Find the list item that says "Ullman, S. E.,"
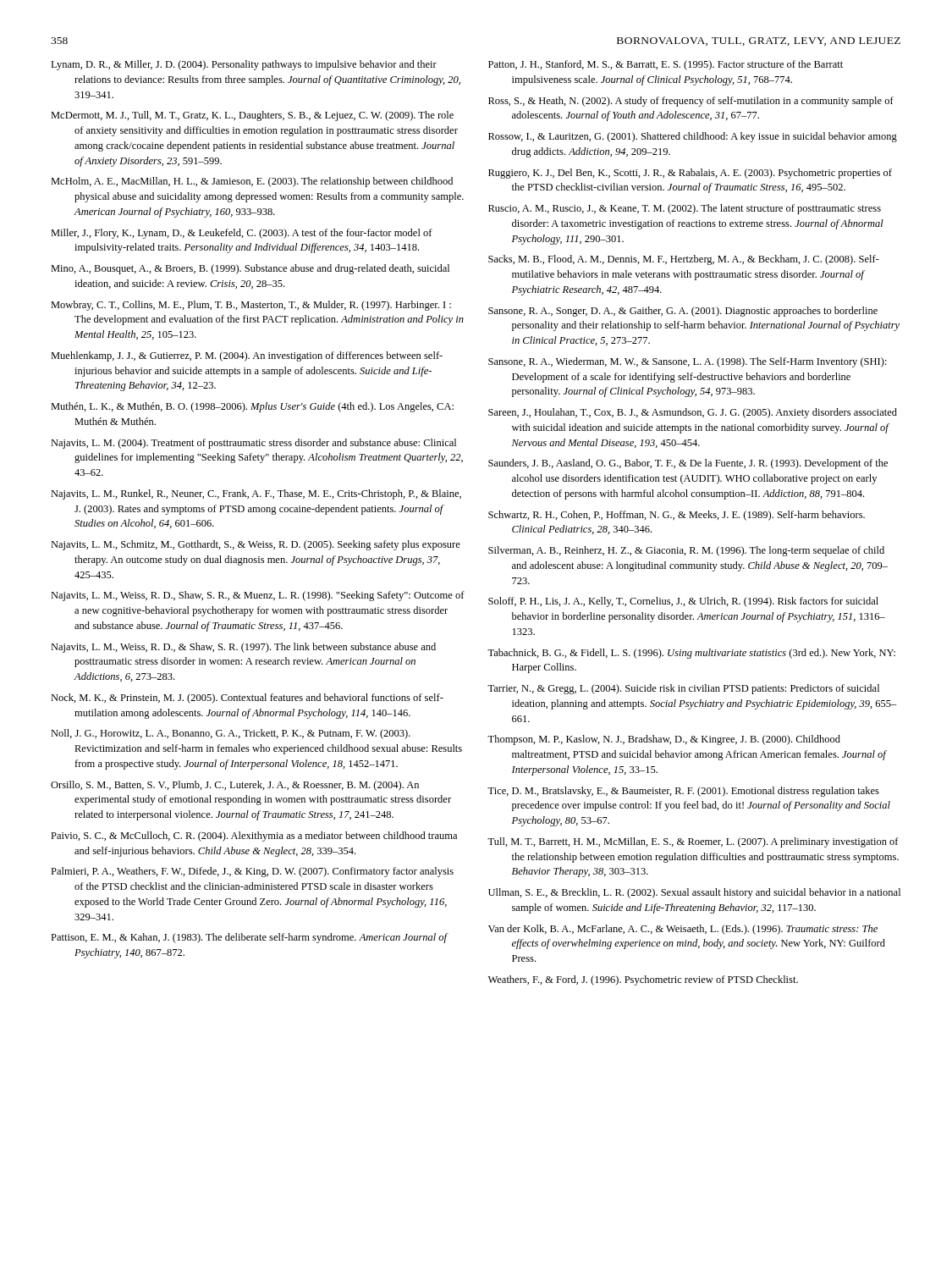 tap(694, 900)
